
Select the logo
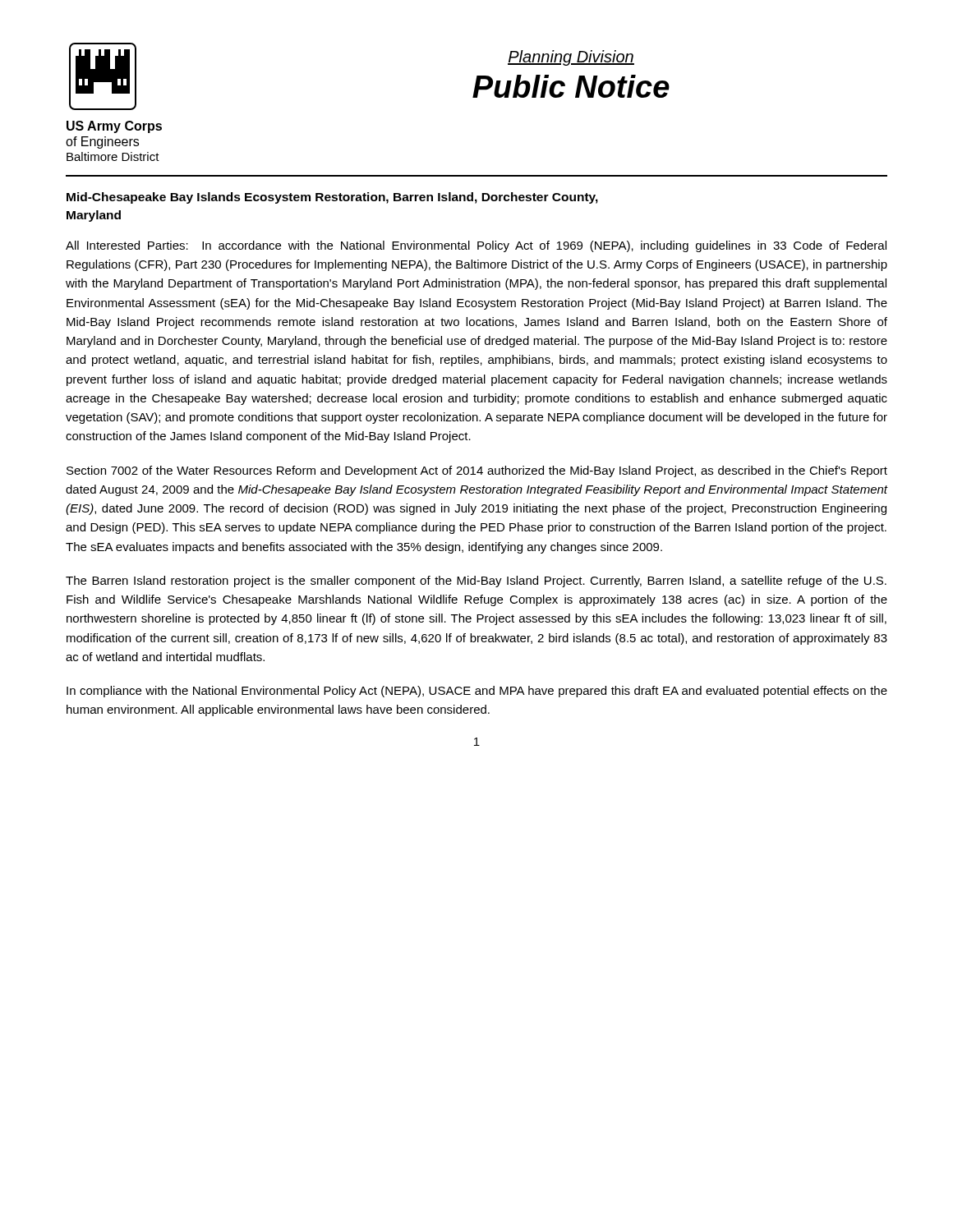[x=148, y=102]
